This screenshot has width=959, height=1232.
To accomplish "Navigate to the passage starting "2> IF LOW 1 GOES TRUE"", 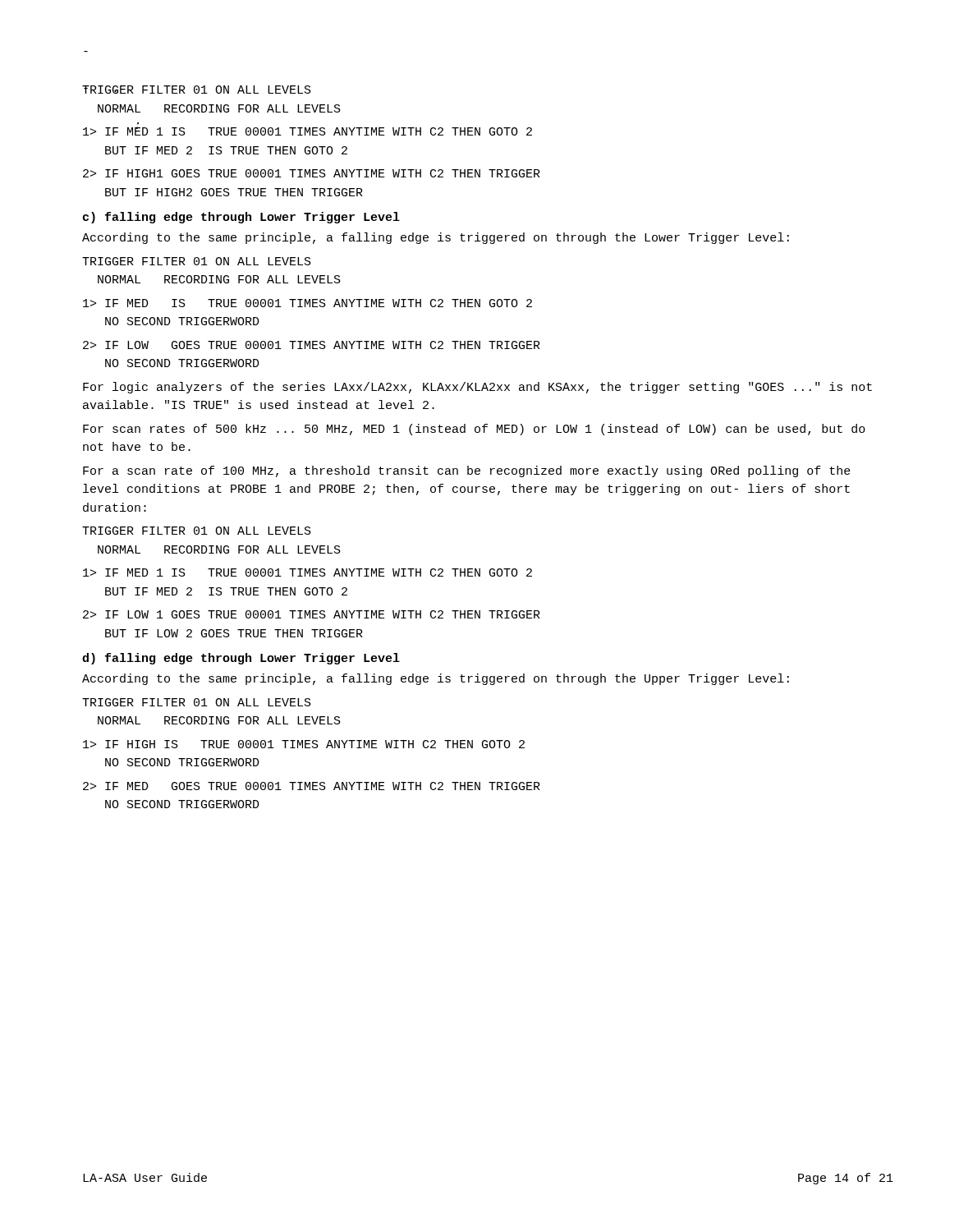I will pos(311,625).
